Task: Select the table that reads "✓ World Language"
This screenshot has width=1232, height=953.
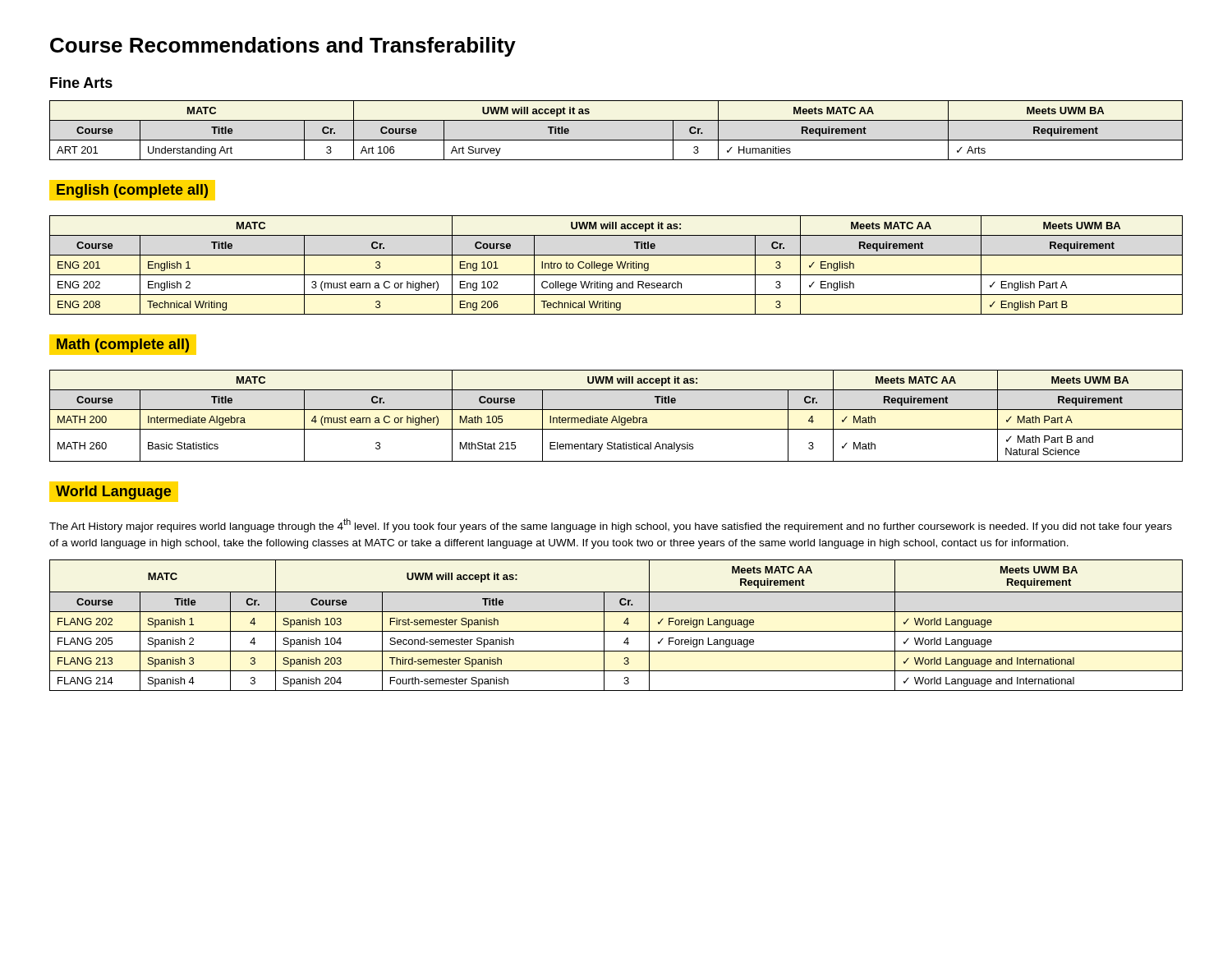Action: [616, 625]
